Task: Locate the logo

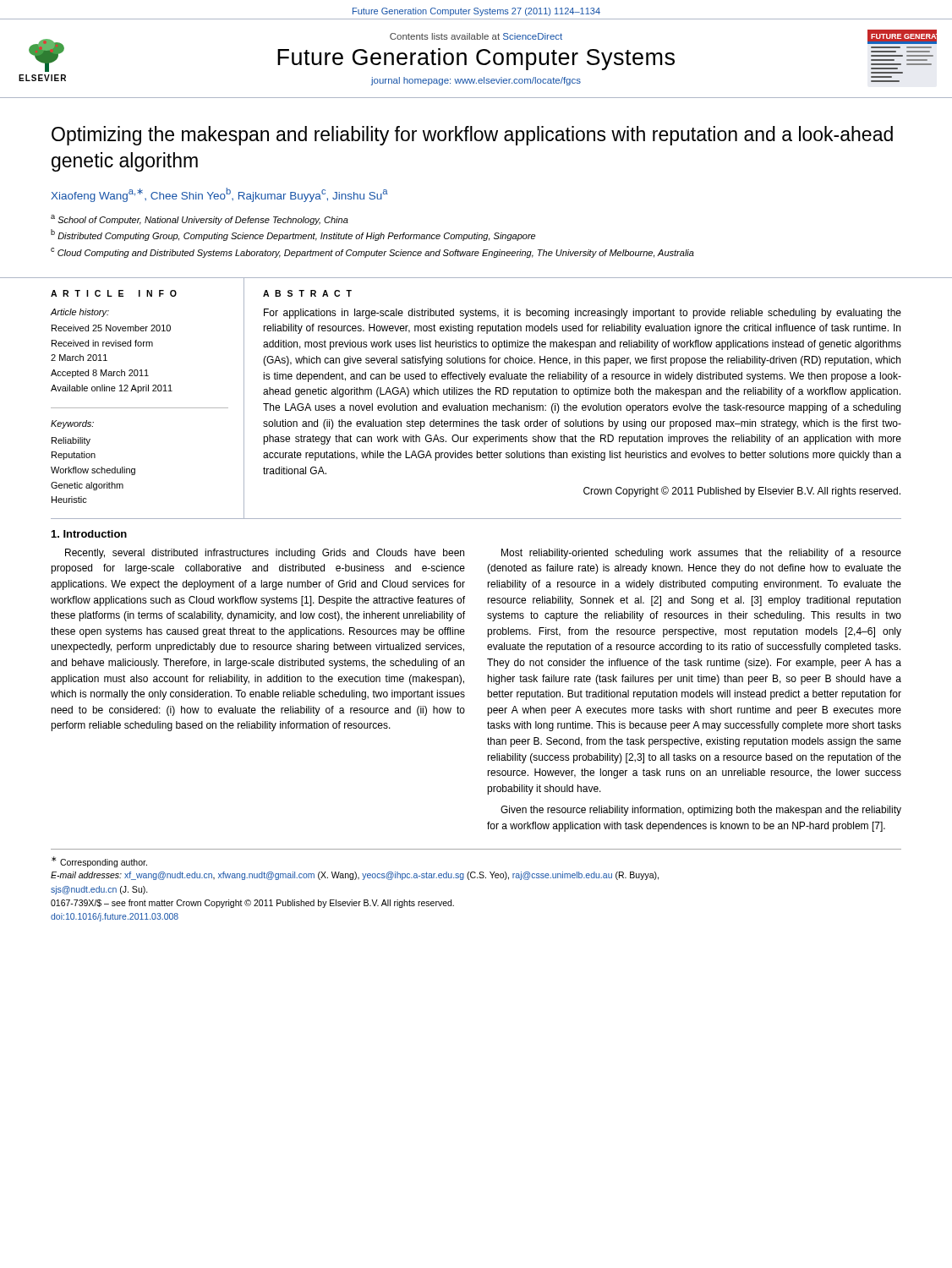Action: pos(53,58)
